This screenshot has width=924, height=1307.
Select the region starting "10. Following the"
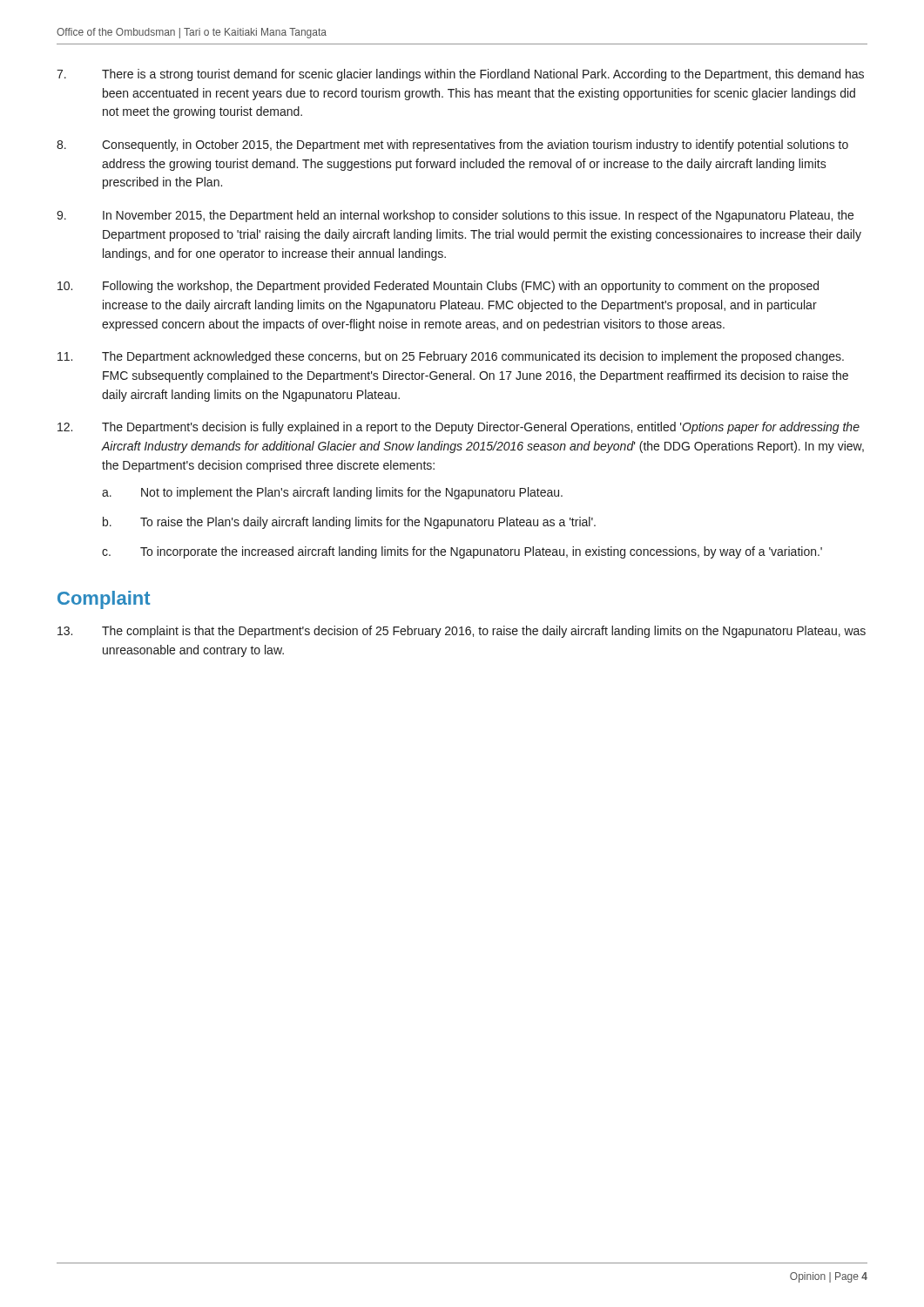tap(462, 306)
